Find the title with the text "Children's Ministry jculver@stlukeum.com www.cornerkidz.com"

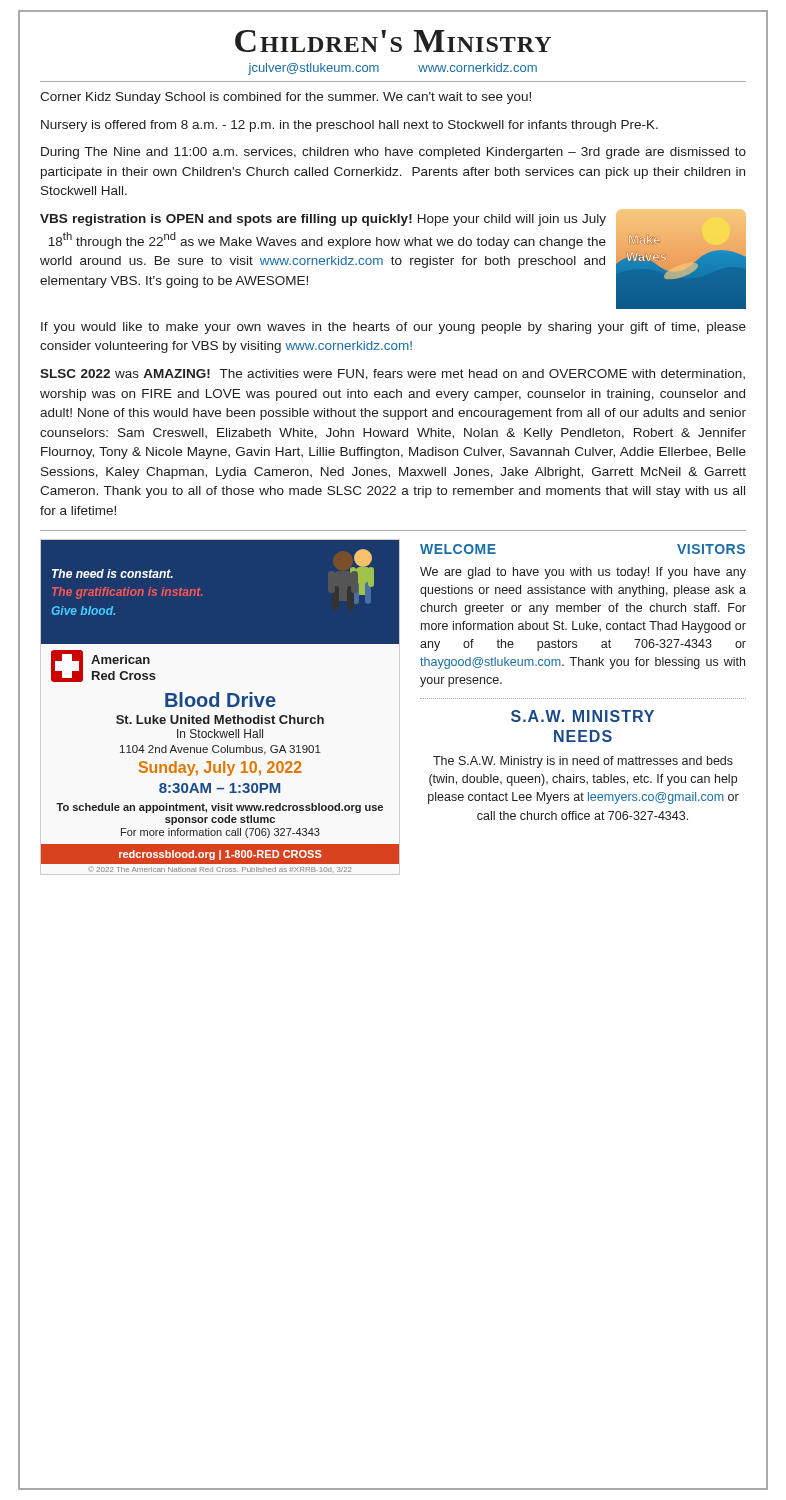[393, 49]
